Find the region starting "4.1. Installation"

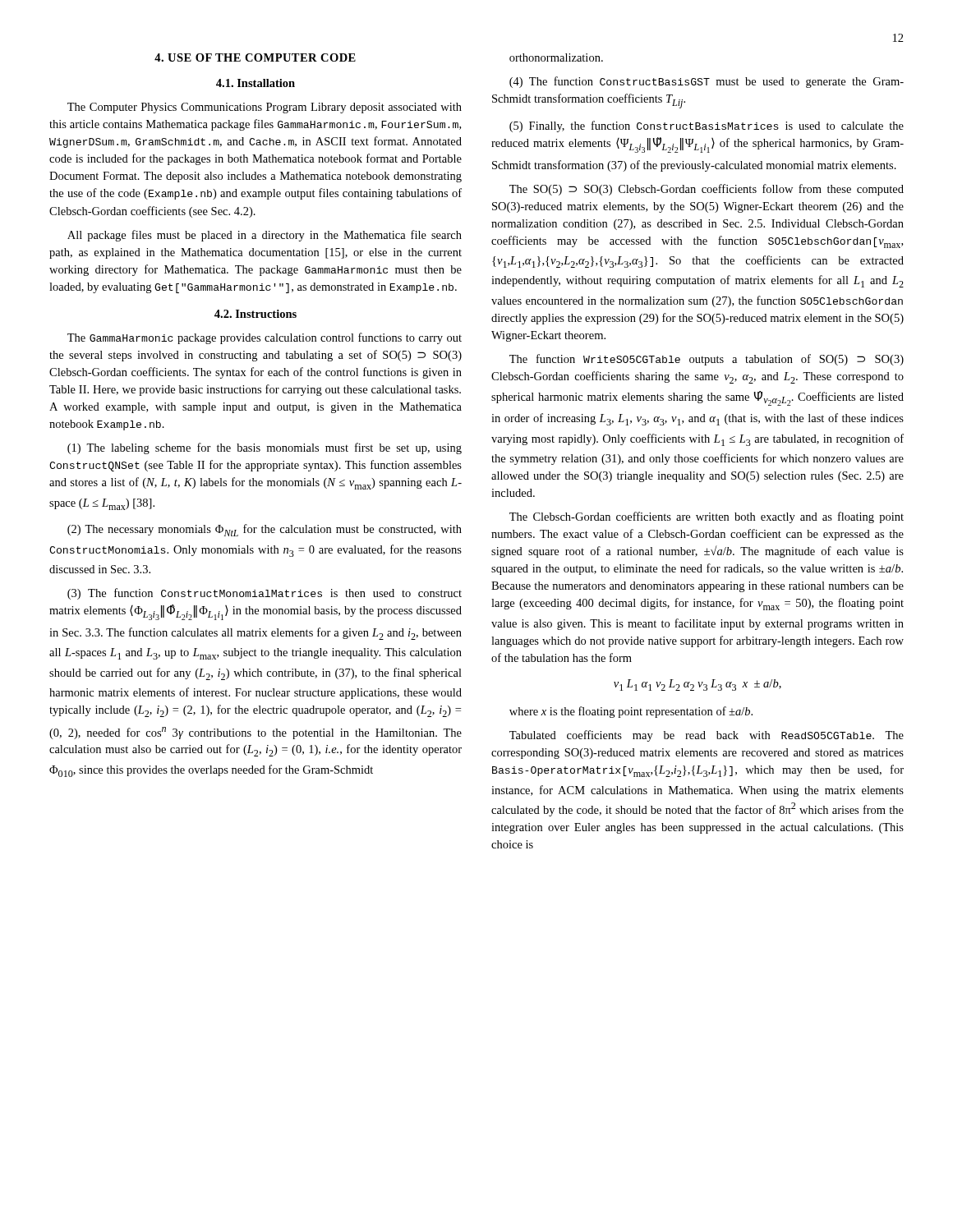pyautogui.click(x=255, y=83)
